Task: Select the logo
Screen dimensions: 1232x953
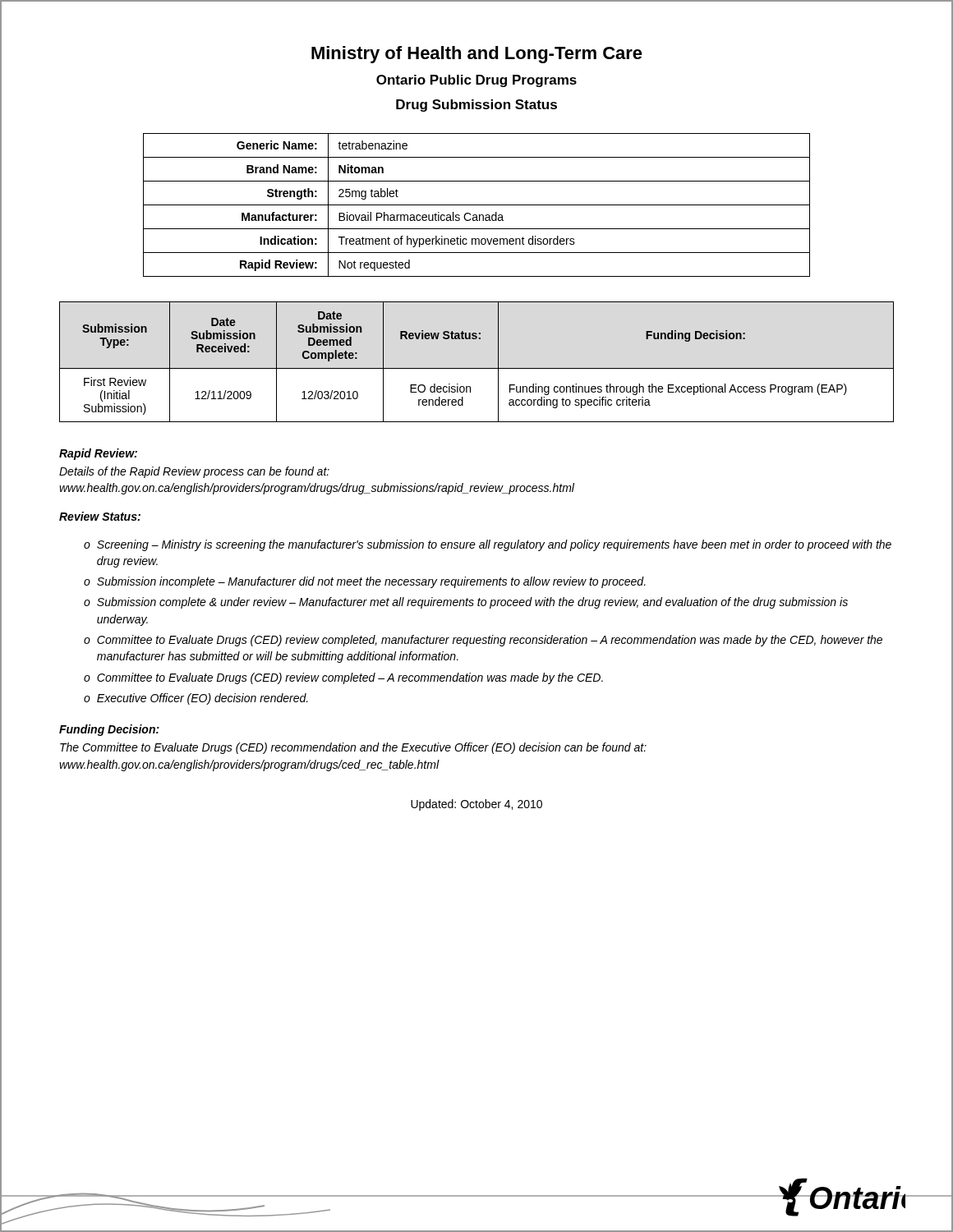Action: pos(840,1196)
